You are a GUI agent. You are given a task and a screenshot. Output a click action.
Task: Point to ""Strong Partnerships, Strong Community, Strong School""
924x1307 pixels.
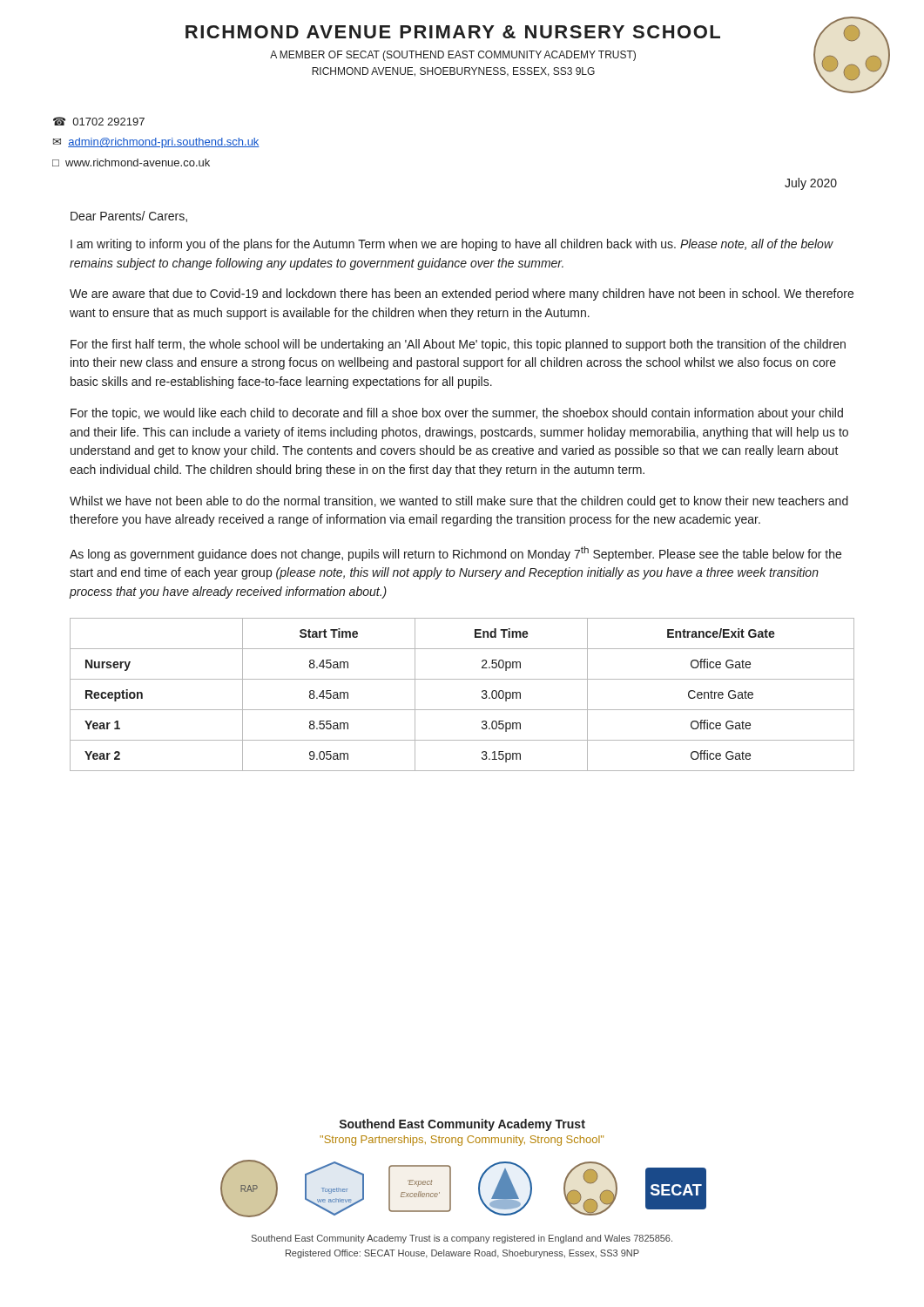(x=462, y=1139)
